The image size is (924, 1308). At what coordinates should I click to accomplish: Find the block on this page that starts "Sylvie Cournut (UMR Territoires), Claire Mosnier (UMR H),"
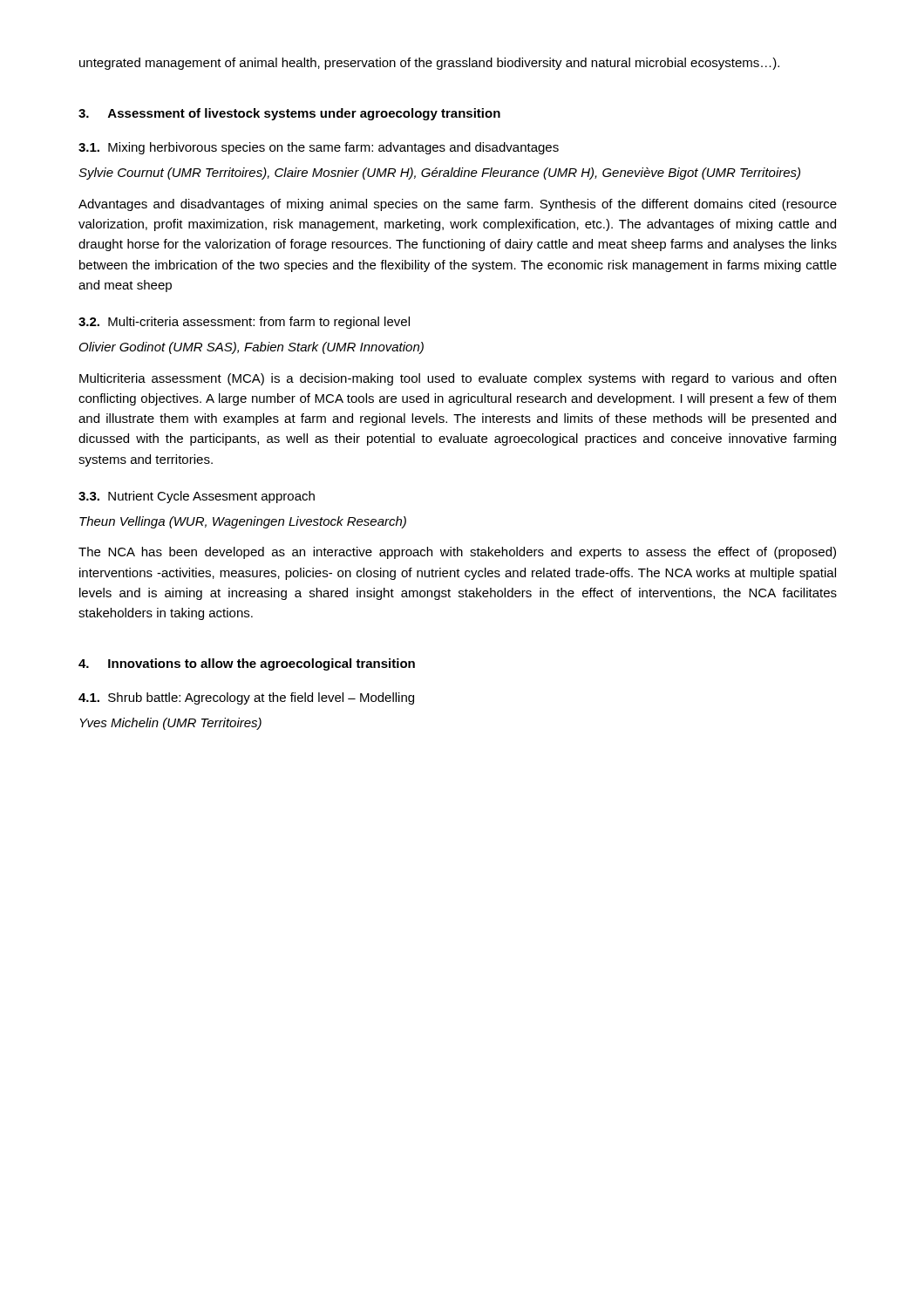click(x=440, y=172)
